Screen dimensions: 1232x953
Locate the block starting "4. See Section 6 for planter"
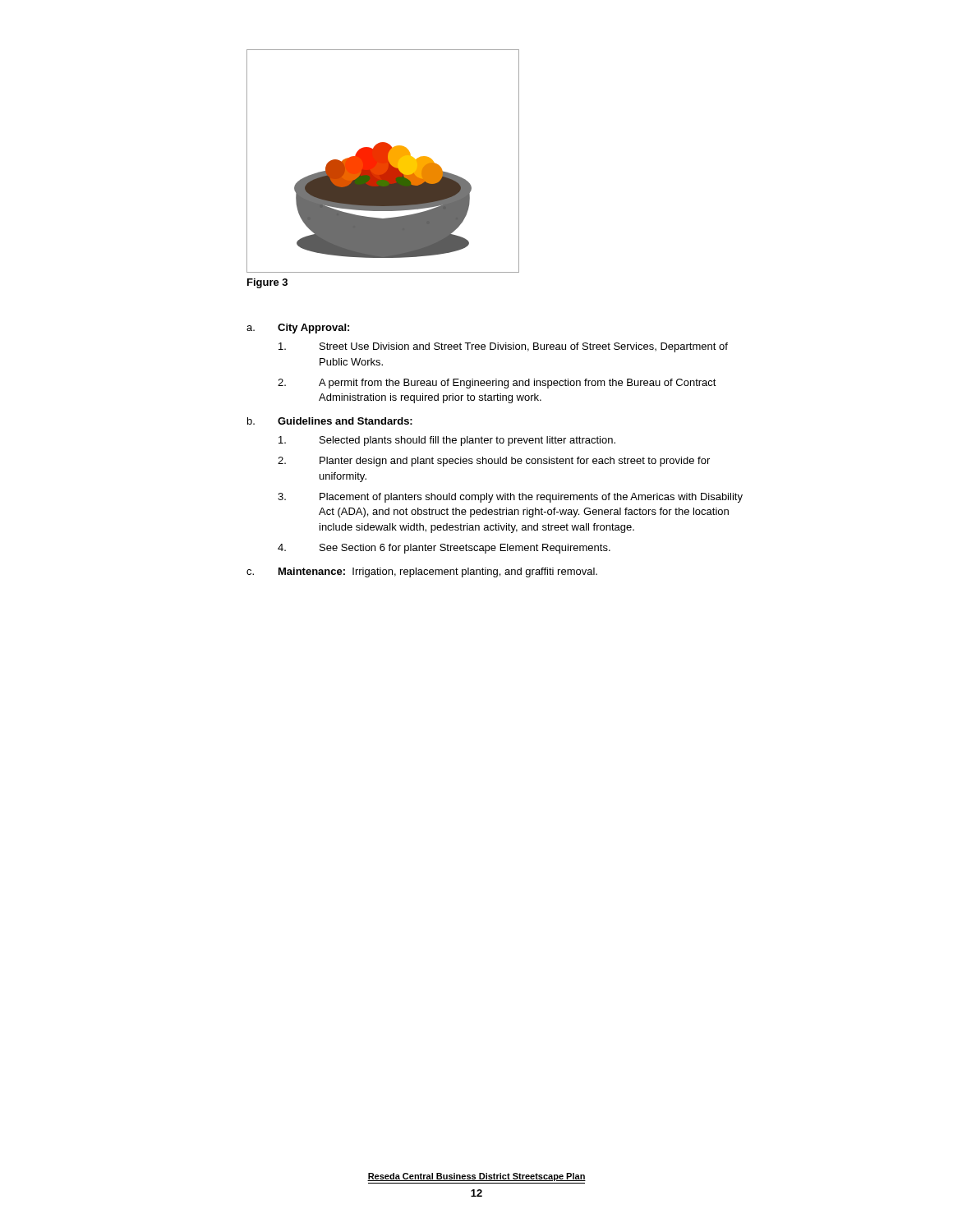click(517, 548)
